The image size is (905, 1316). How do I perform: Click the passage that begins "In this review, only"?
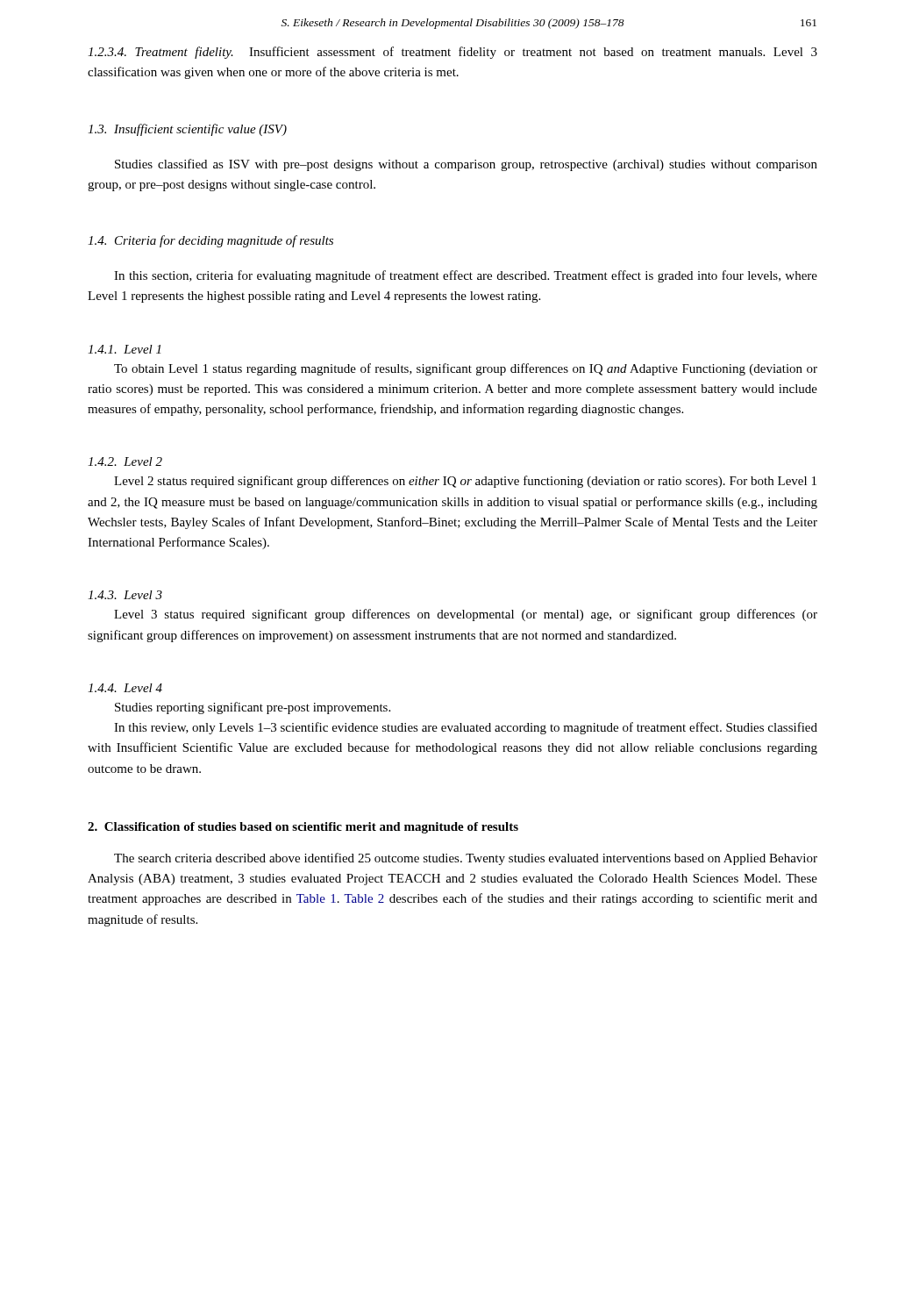coord(452,748)
